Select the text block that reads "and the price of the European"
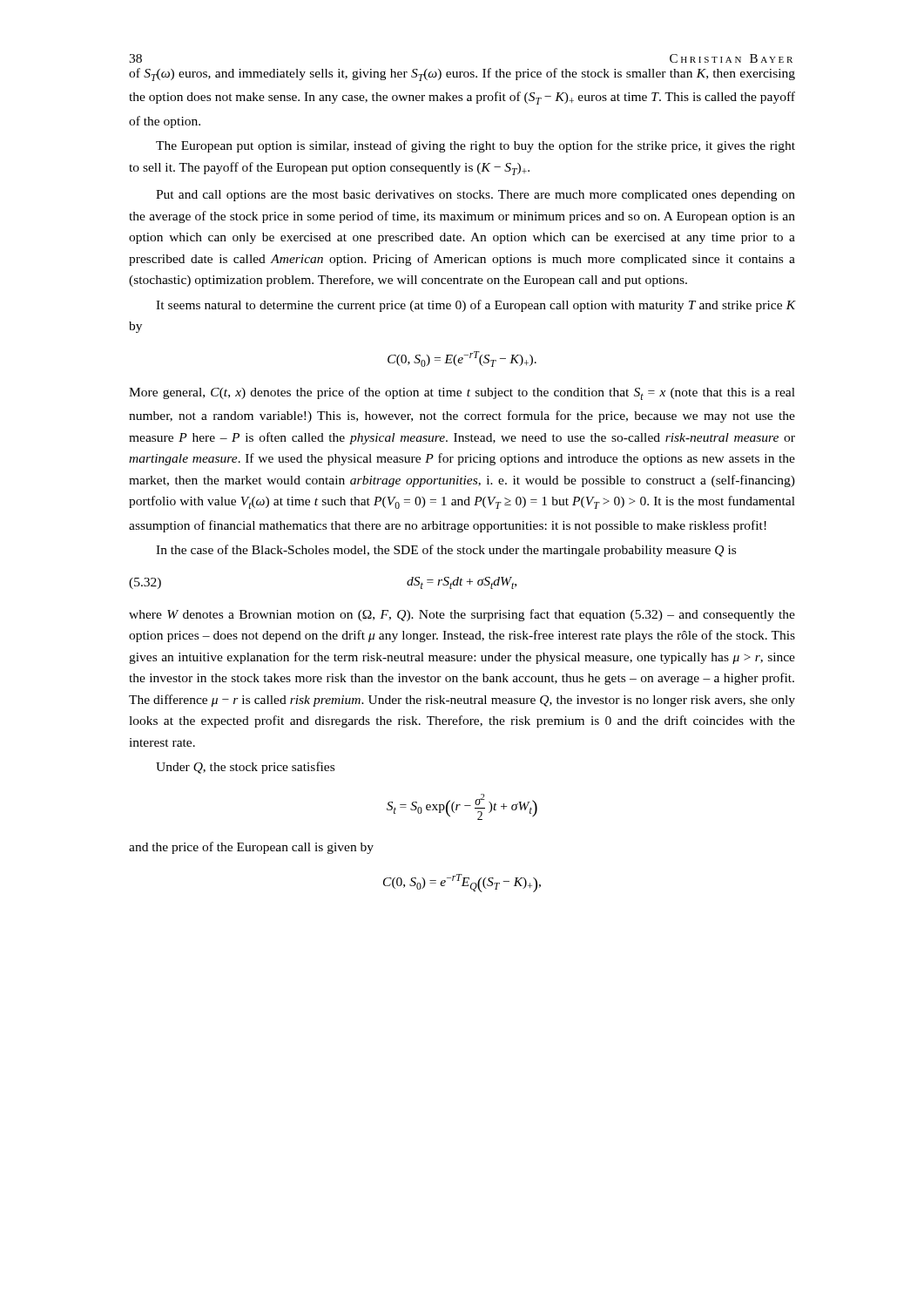 coord(251,848)
